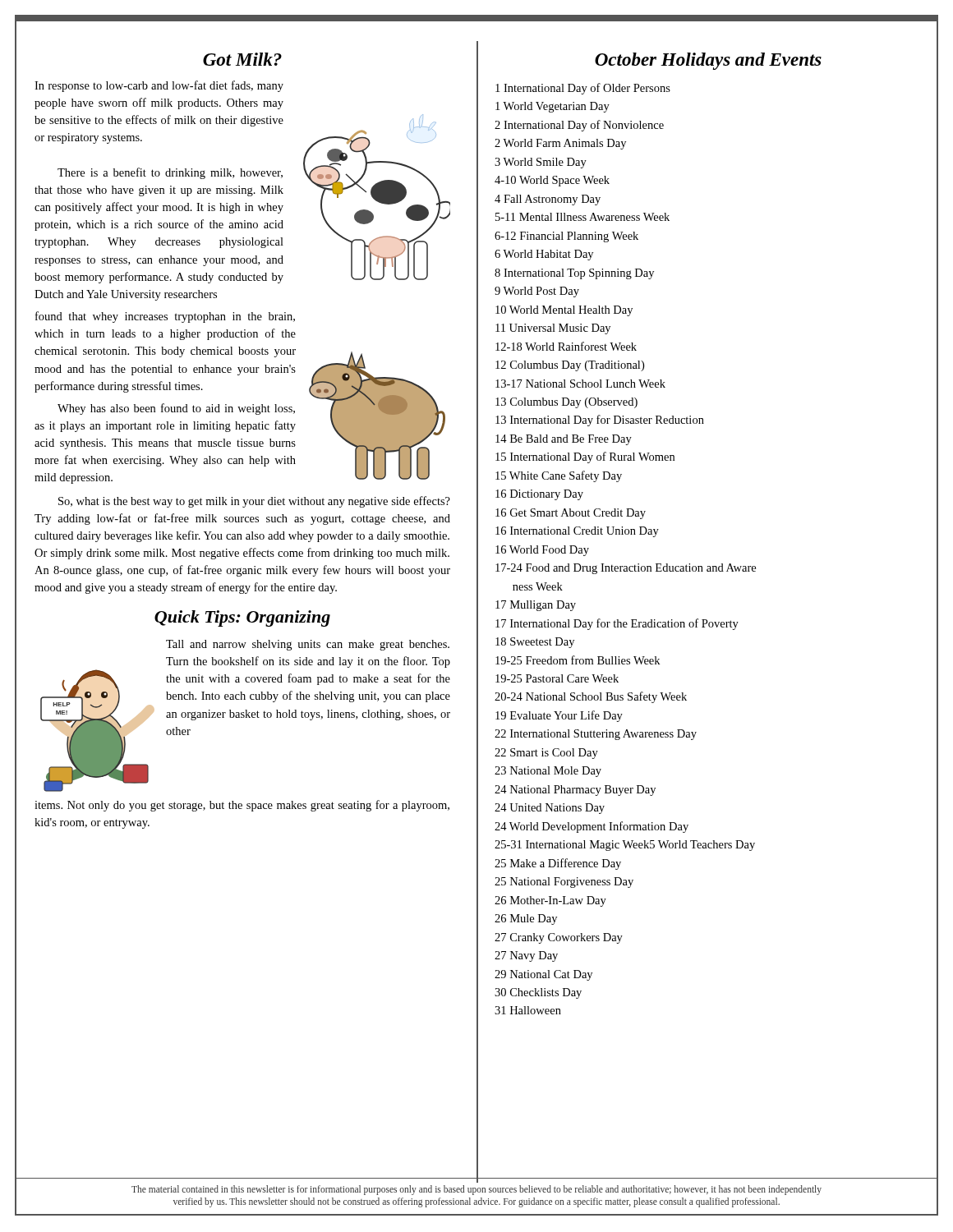The height and width of the screenshot is (1232, 953).
Task: Find "1 World Vegetarian Day" on this page
Action: 552,106
